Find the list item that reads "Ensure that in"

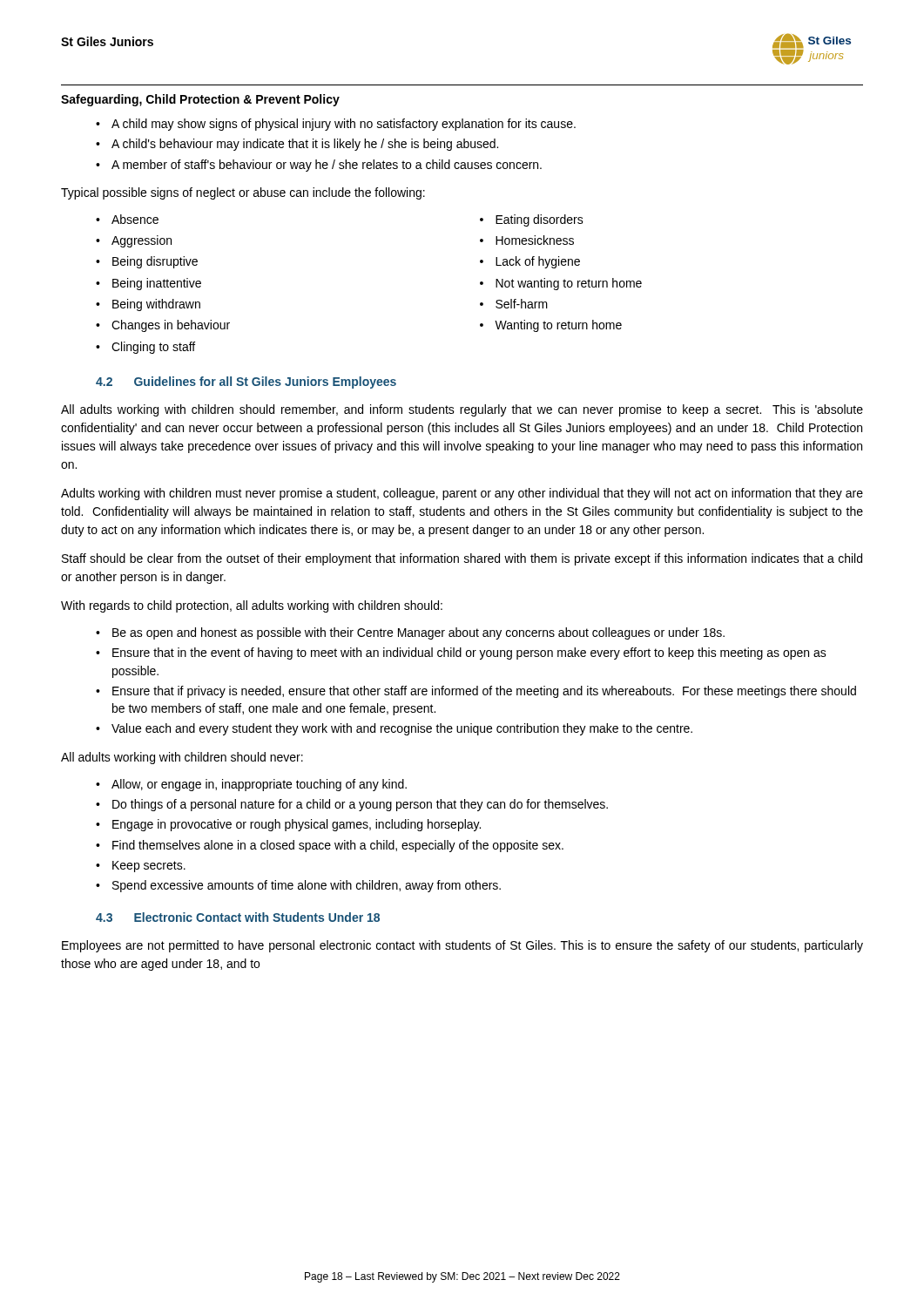pos(469,662)
